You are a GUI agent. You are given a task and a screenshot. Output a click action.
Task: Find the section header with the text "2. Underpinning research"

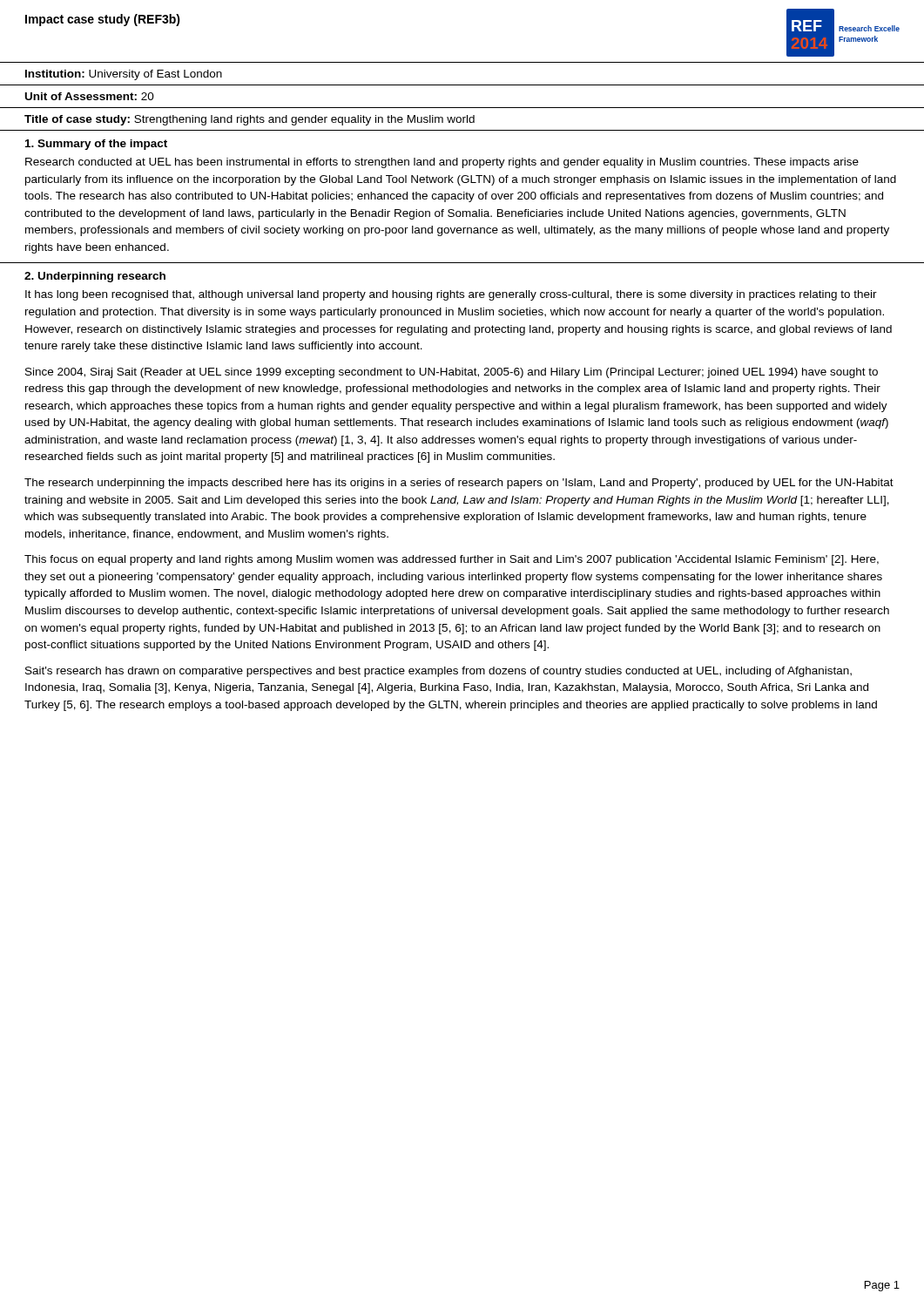tap(95, 276)
